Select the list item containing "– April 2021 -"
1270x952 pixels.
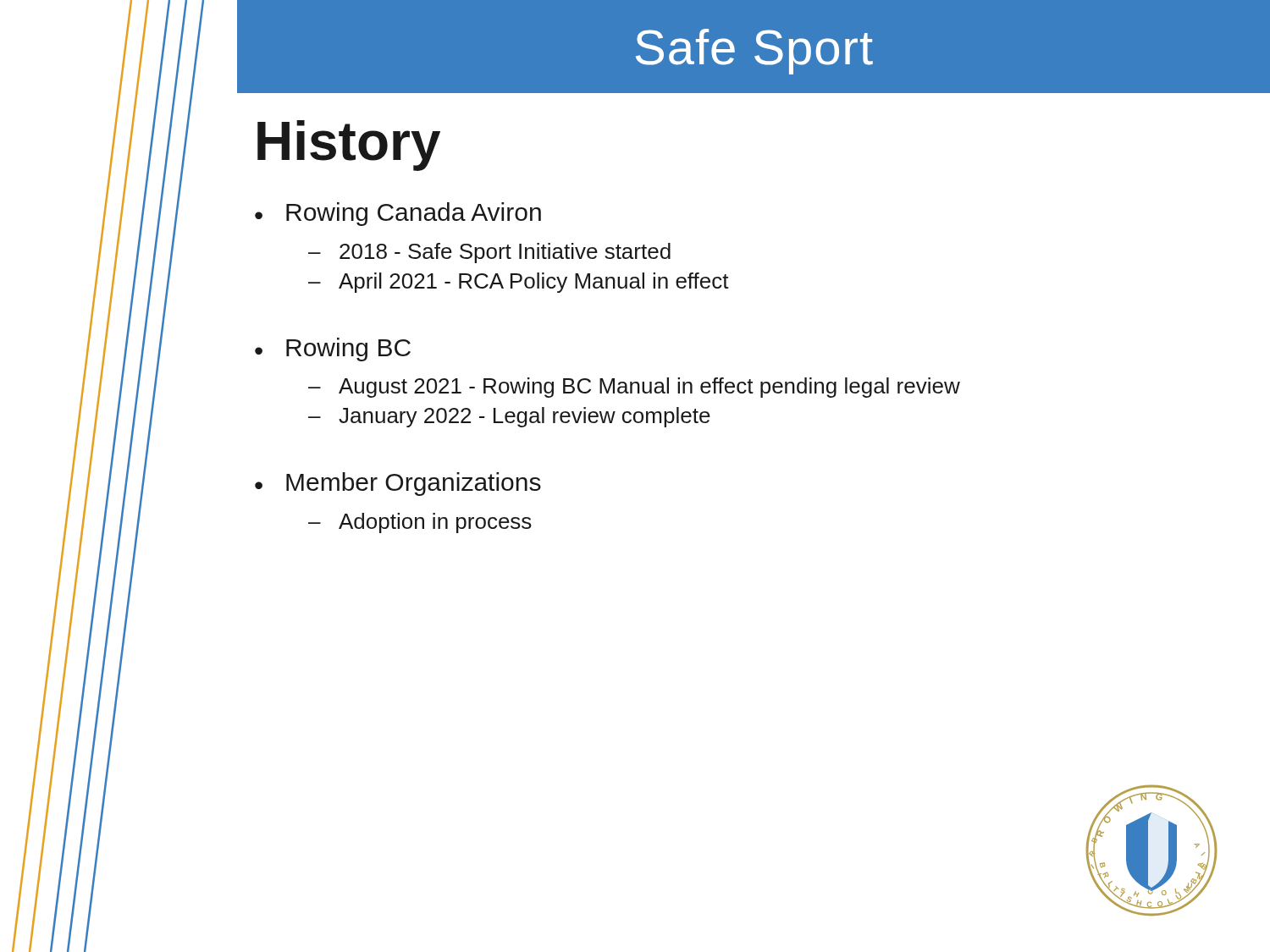(x=518, y=281)
